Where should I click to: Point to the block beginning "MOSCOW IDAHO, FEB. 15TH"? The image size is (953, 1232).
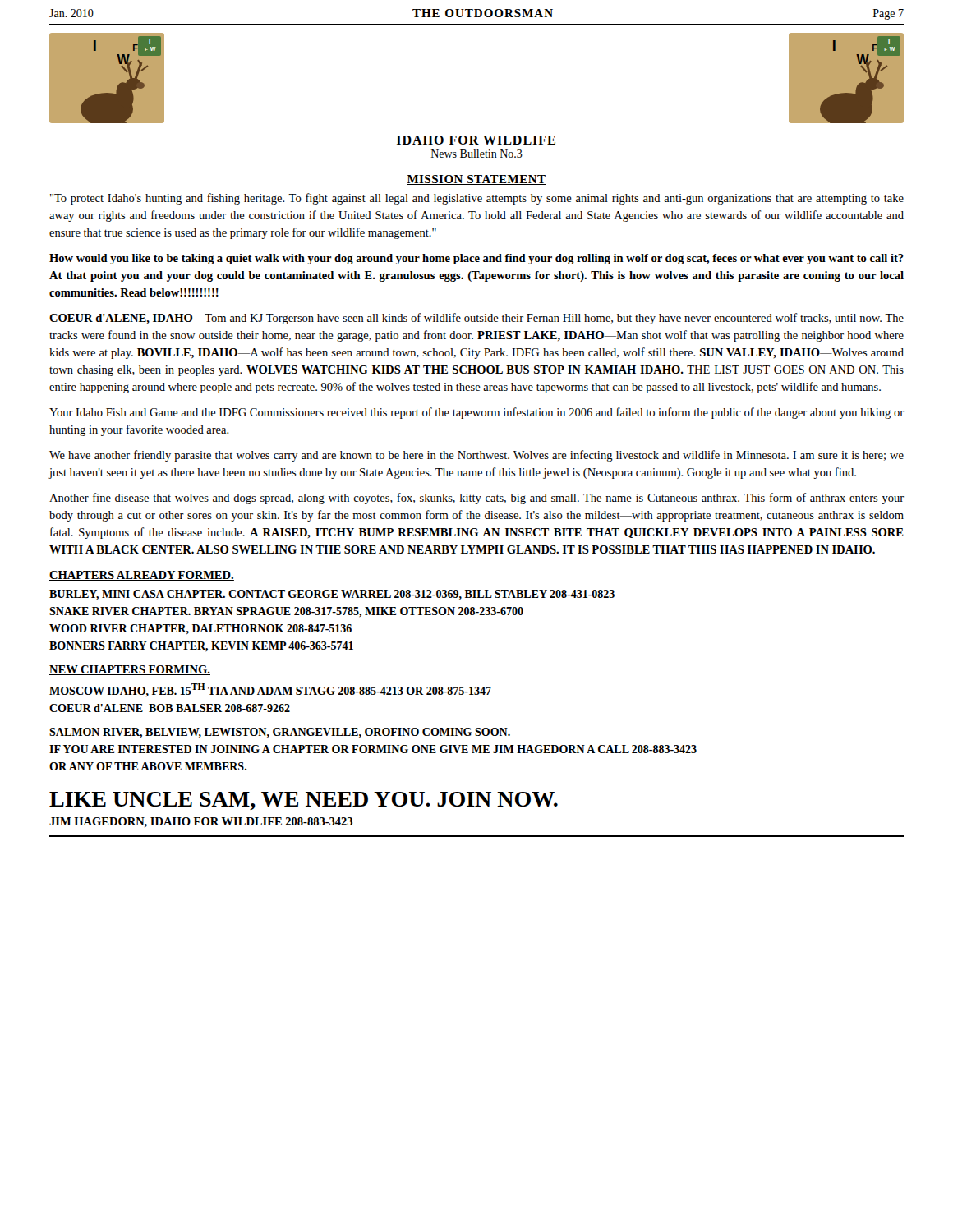point(270,698)
